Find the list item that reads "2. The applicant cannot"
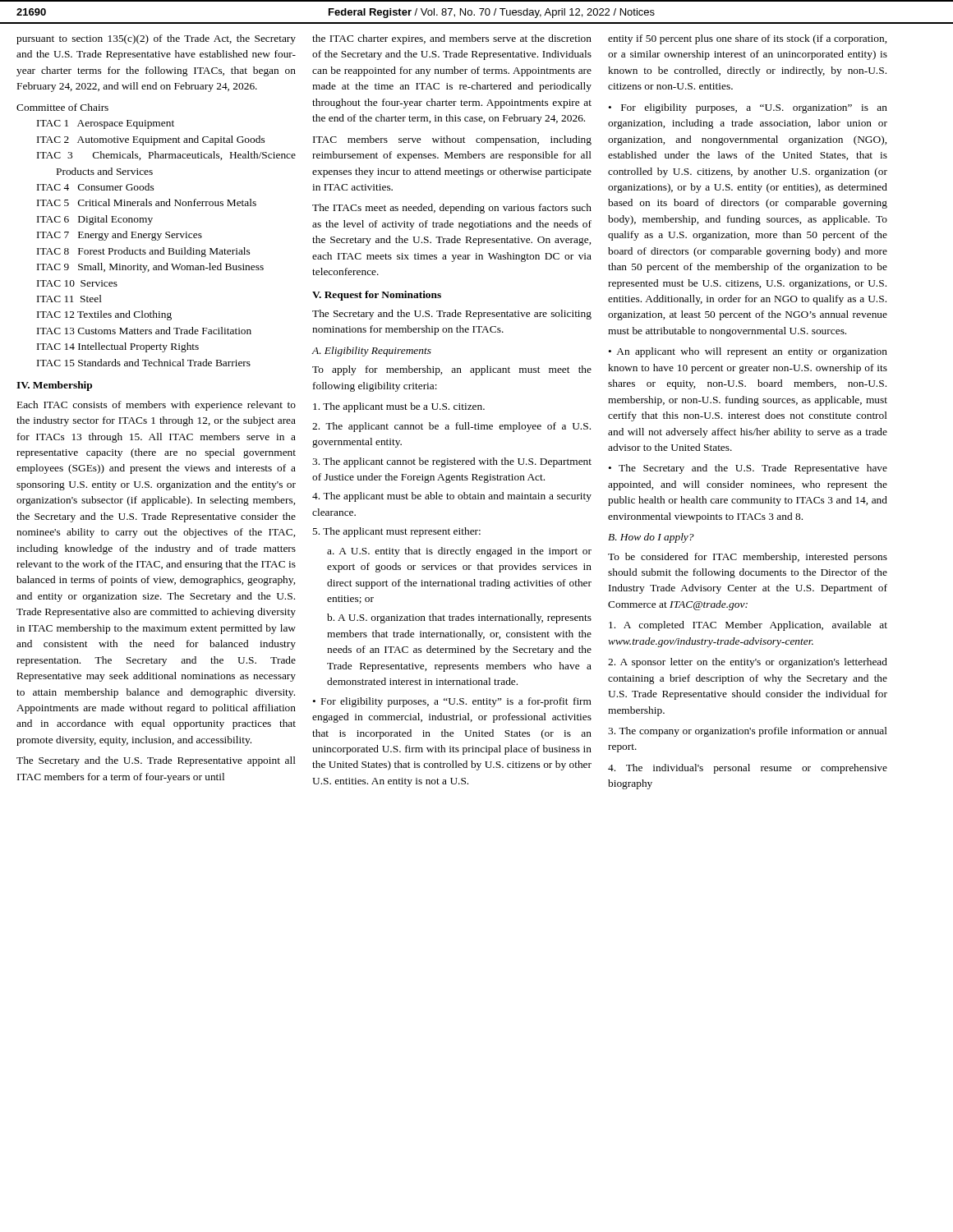 click(x=452, y=434)
